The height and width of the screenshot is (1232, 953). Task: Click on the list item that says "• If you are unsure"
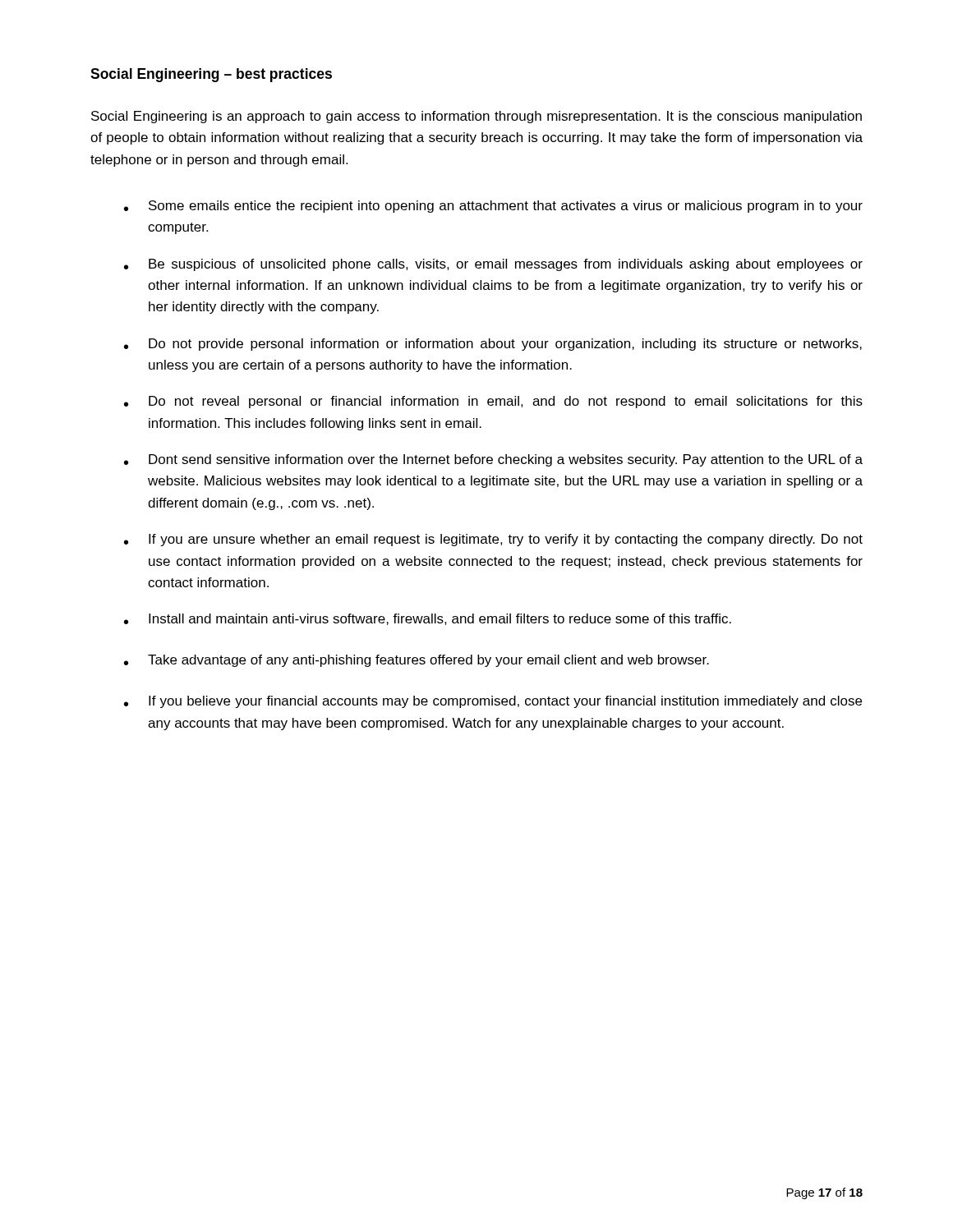[x=493, y=561]
